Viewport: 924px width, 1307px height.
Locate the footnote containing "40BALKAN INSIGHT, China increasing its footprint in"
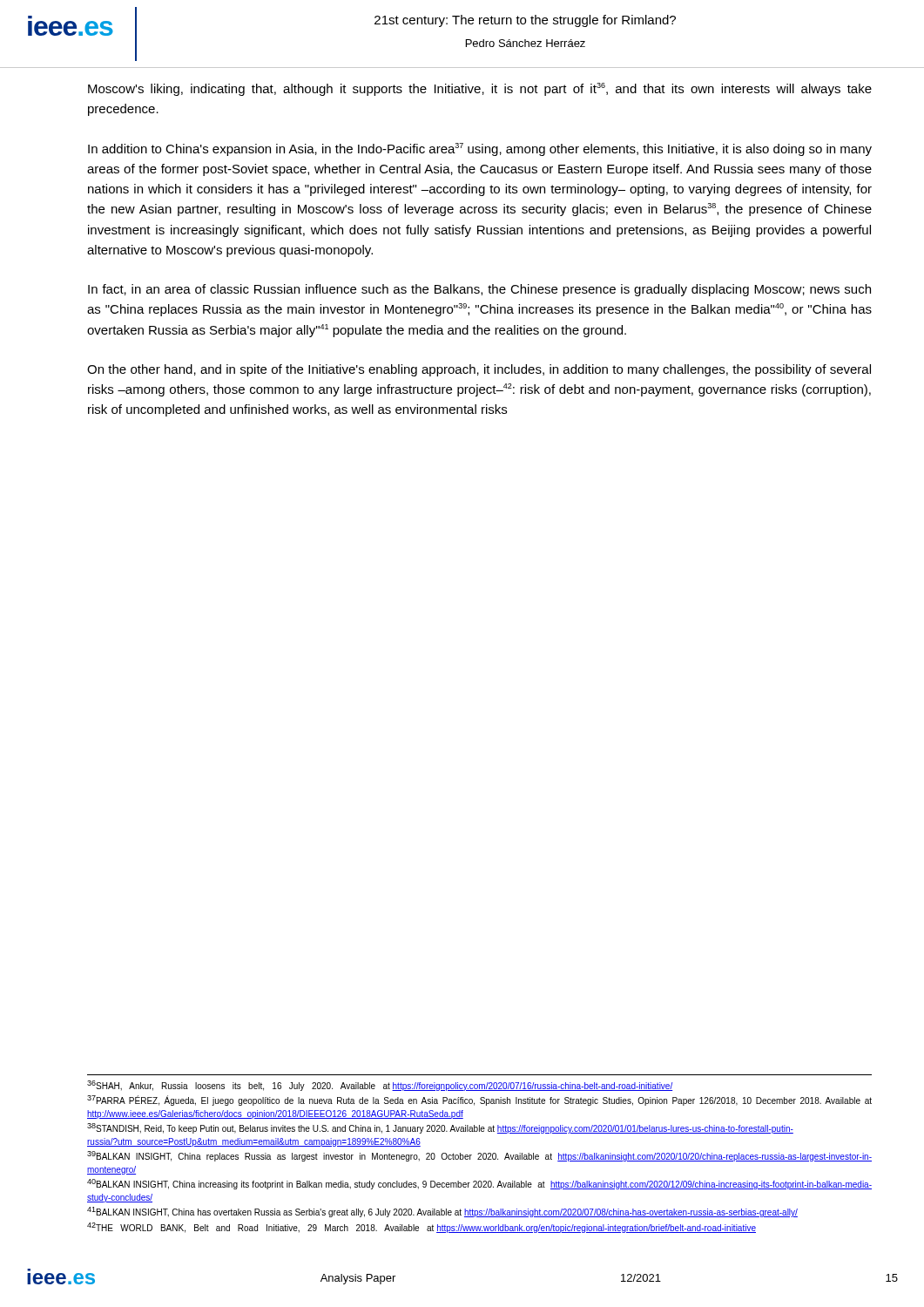479,1190
